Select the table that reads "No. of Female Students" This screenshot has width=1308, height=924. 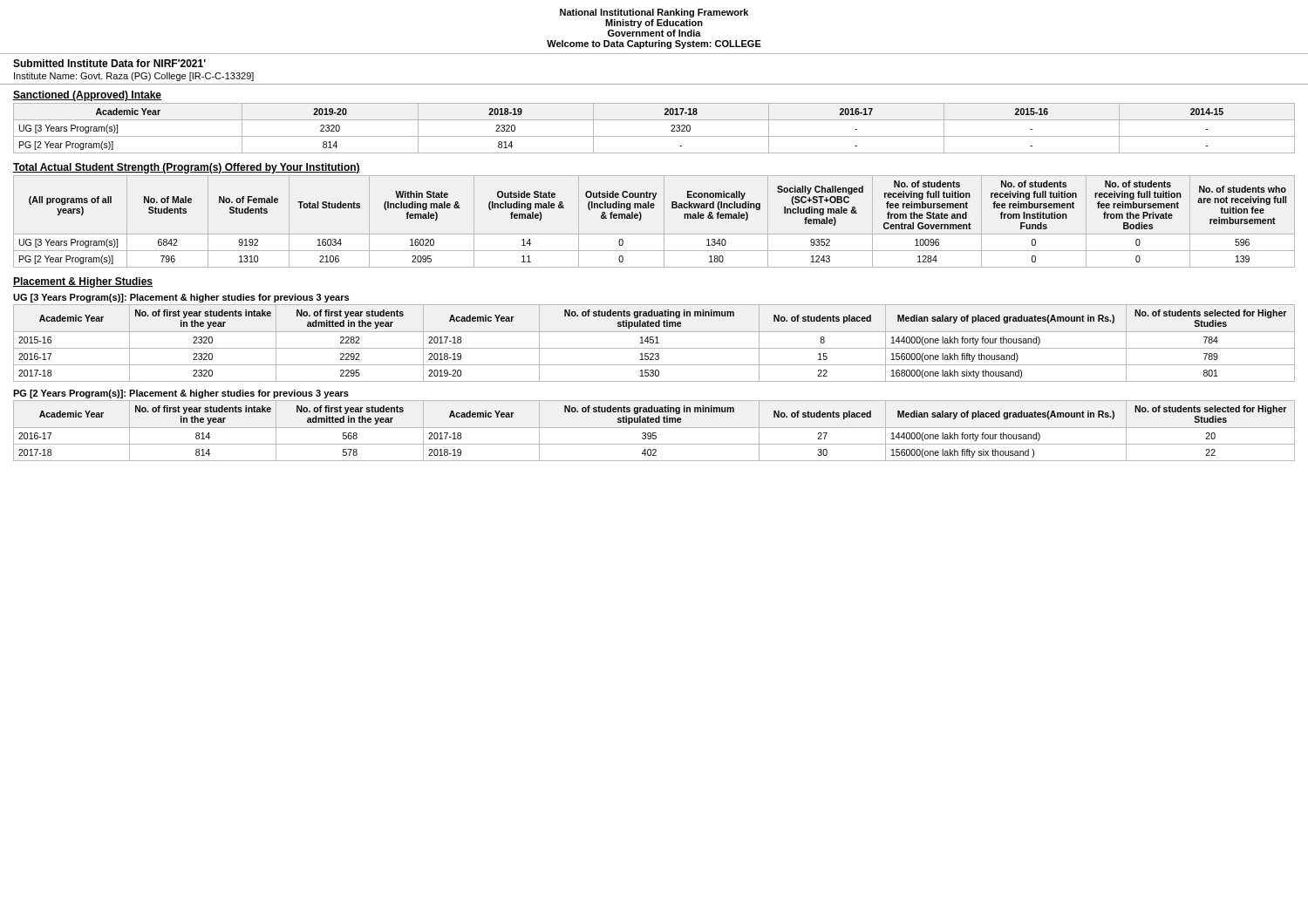pyautogui.click(x=654, y=223)
